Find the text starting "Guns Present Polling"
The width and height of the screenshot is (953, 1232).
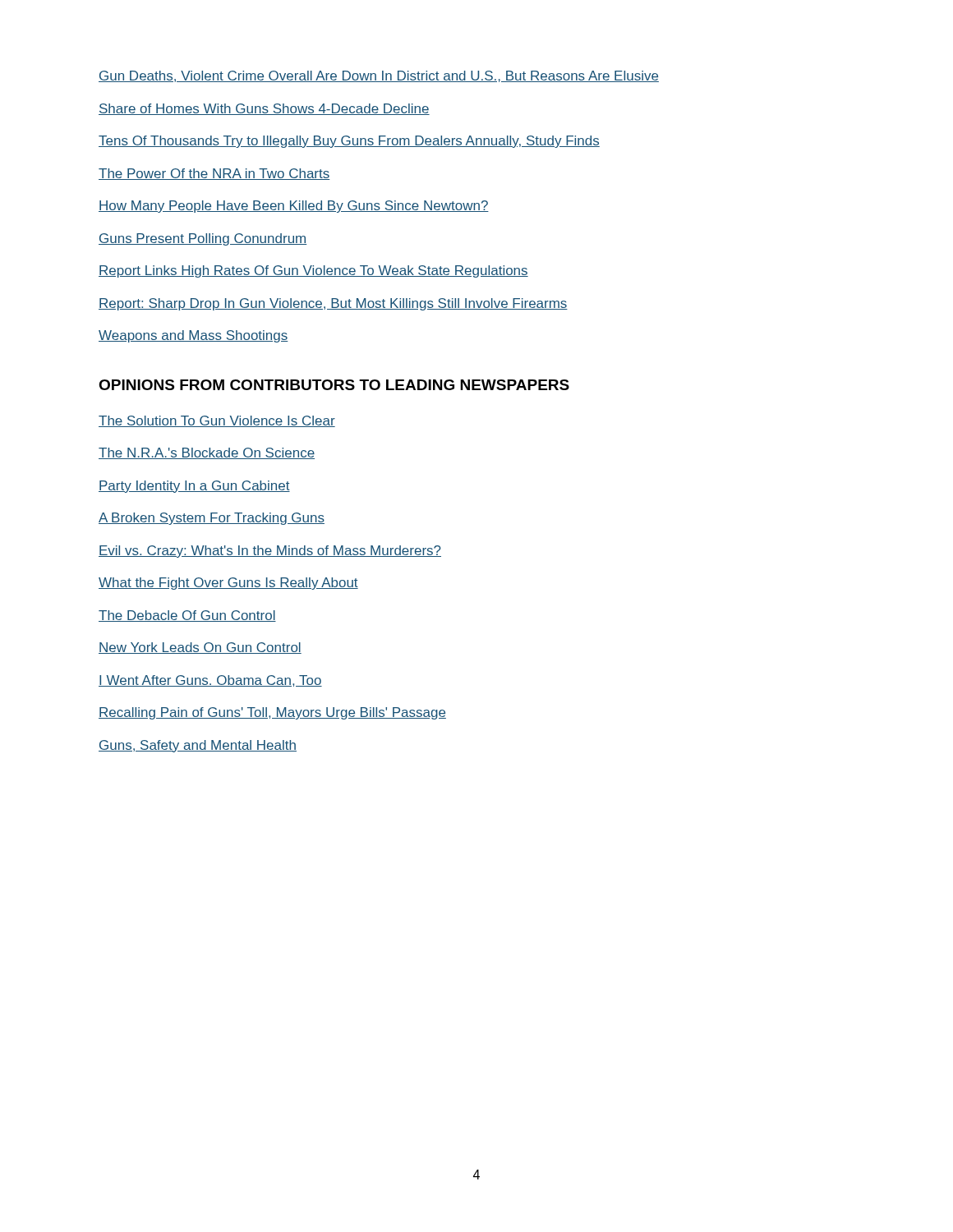(203, 238)
